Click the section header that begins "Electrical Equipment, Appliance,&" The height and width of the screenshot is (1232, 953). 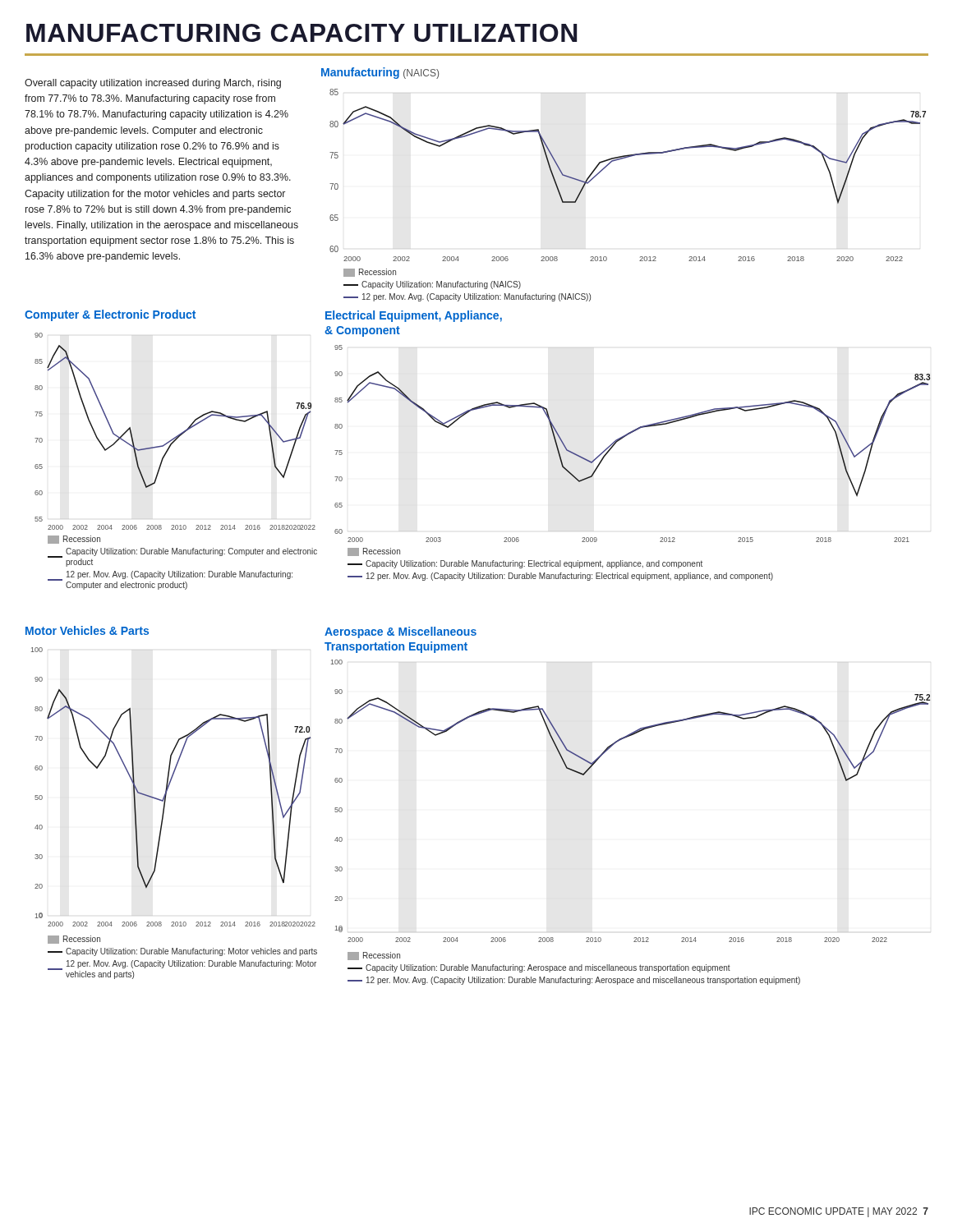(x=413, y=323)
